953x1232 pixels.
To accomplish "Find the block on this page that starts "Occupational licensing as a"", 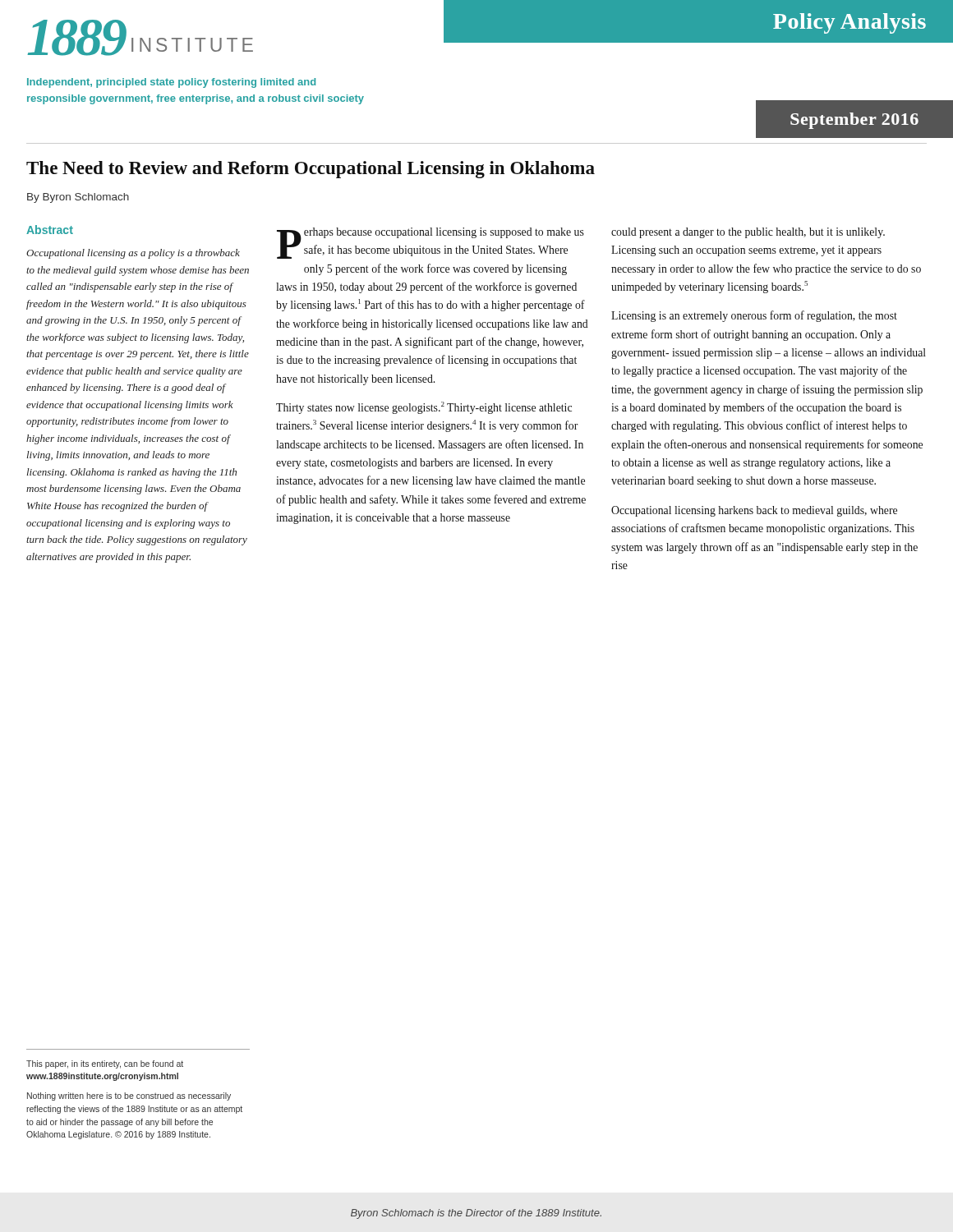I will [x=138, y=404].
